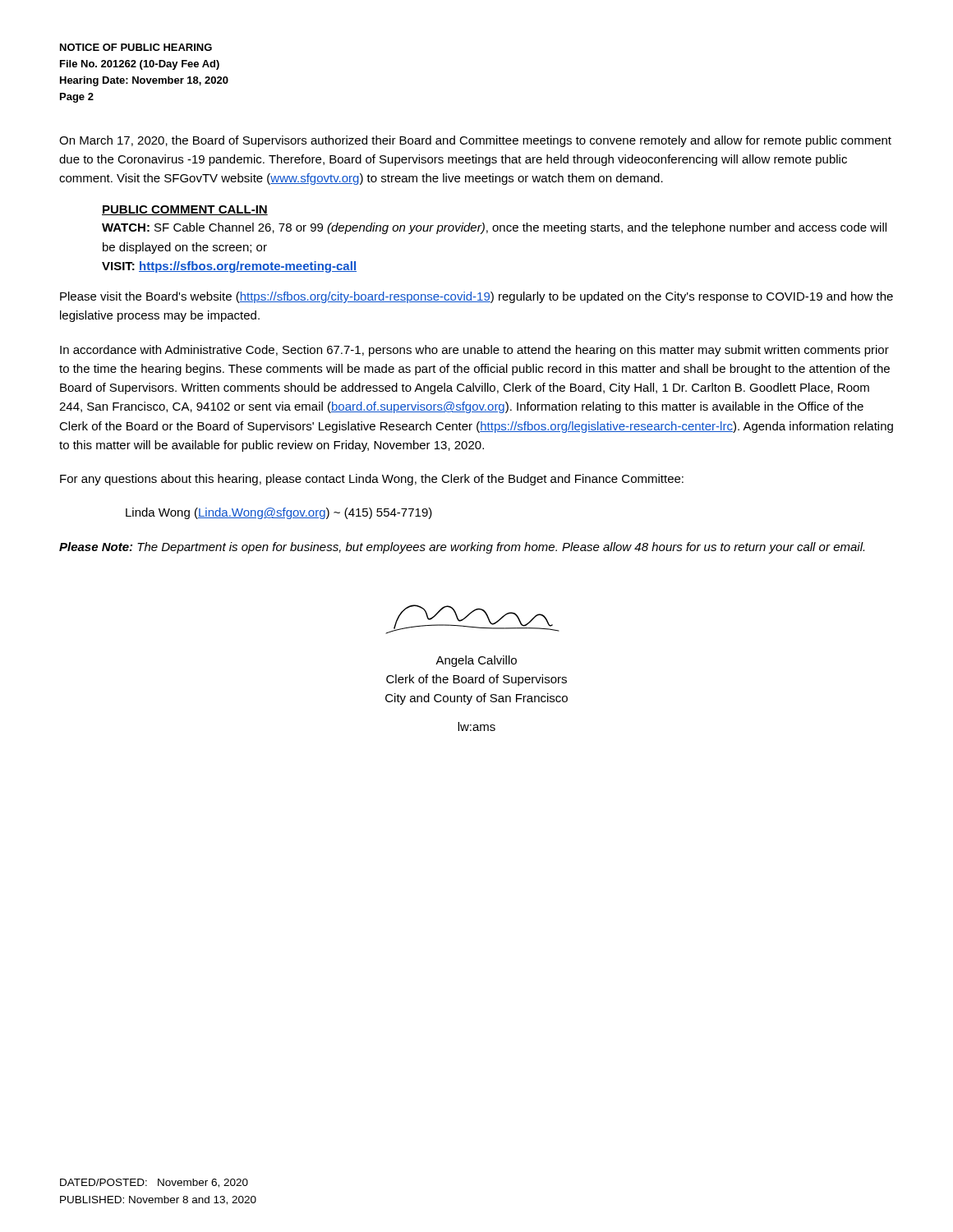Click the passage that begins "Please Note: The Department is"
This screenshot has height=1232, width=953.
click(463, 546)
